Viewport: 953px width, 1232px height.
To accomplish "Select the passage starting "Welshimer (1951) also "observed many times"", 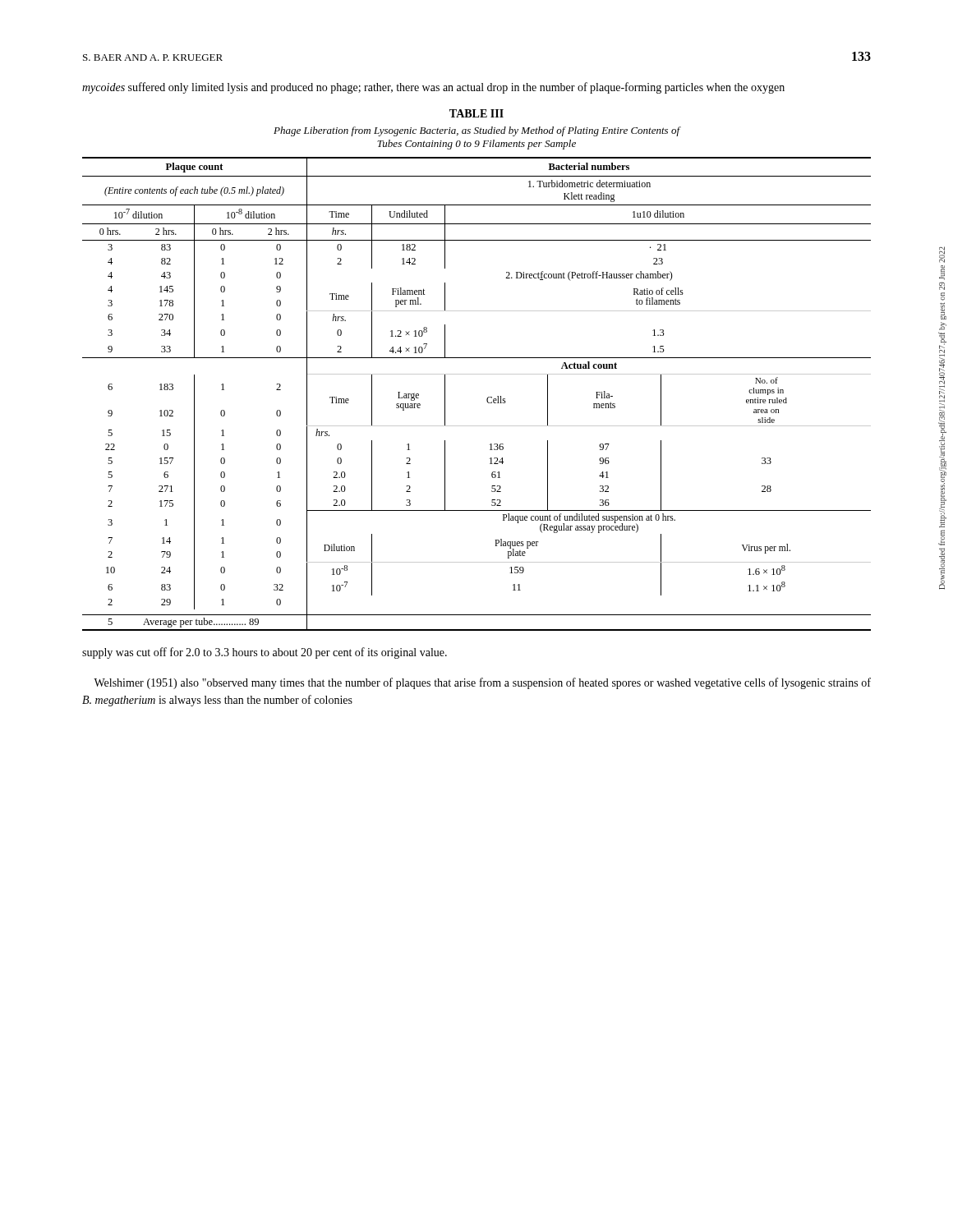I will (476, 692).
